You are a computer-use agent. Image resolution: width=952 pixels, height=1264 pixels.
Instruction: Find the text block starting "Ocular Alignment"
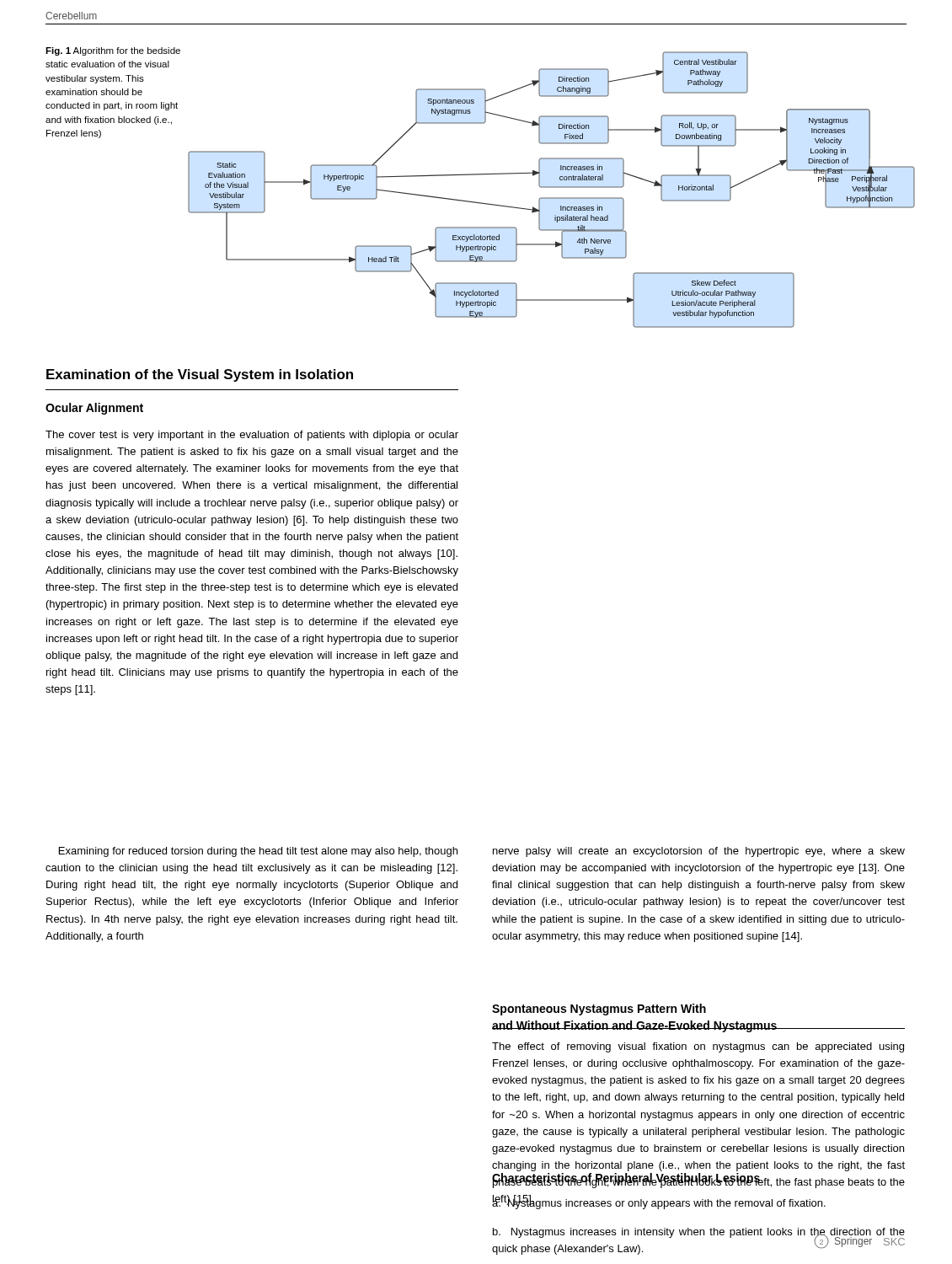coord(94,408)
